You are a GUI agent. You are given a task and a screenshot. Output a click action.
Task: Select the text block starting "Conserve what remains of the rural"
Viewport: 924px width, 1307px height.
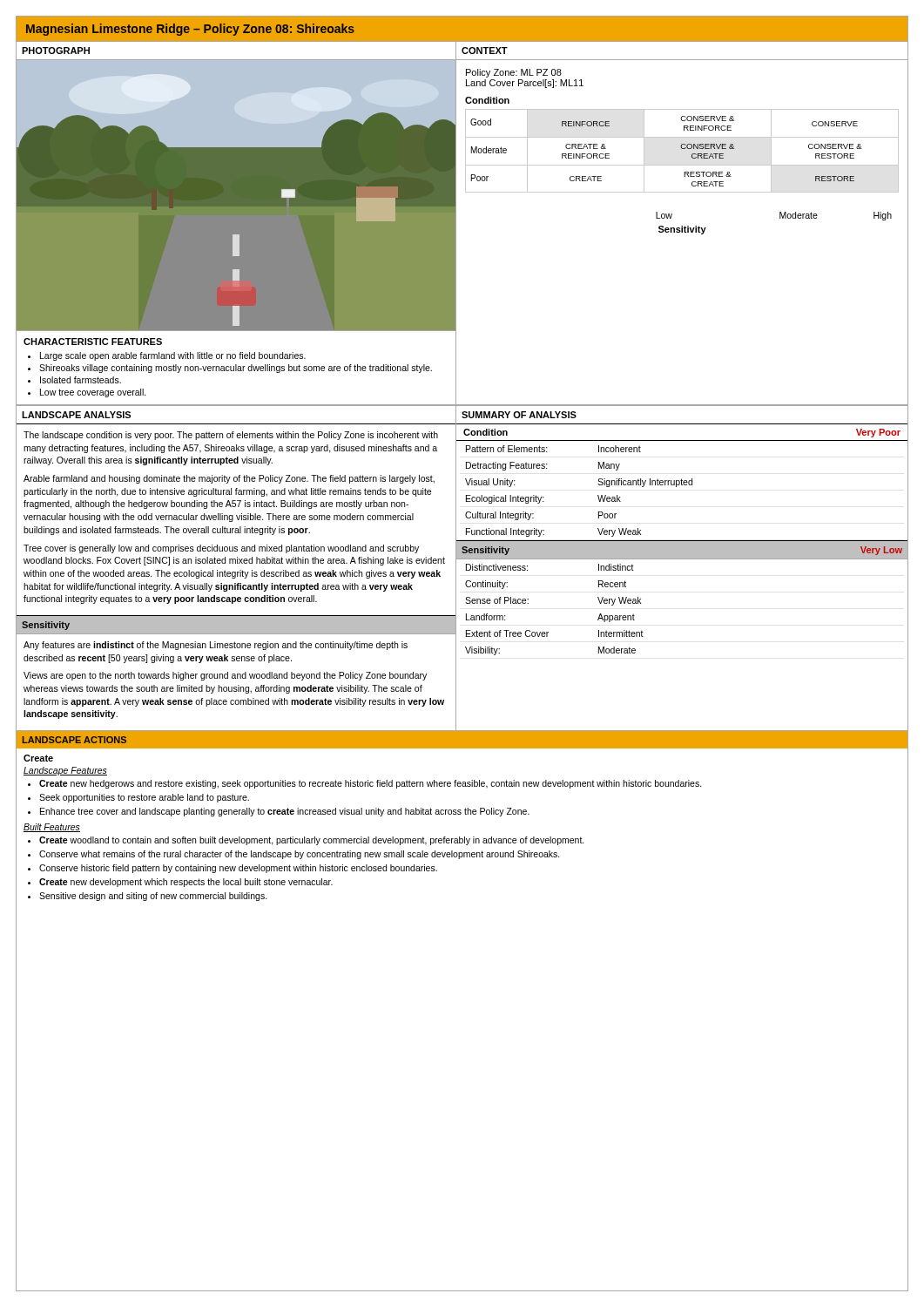[x=300, y=854]
